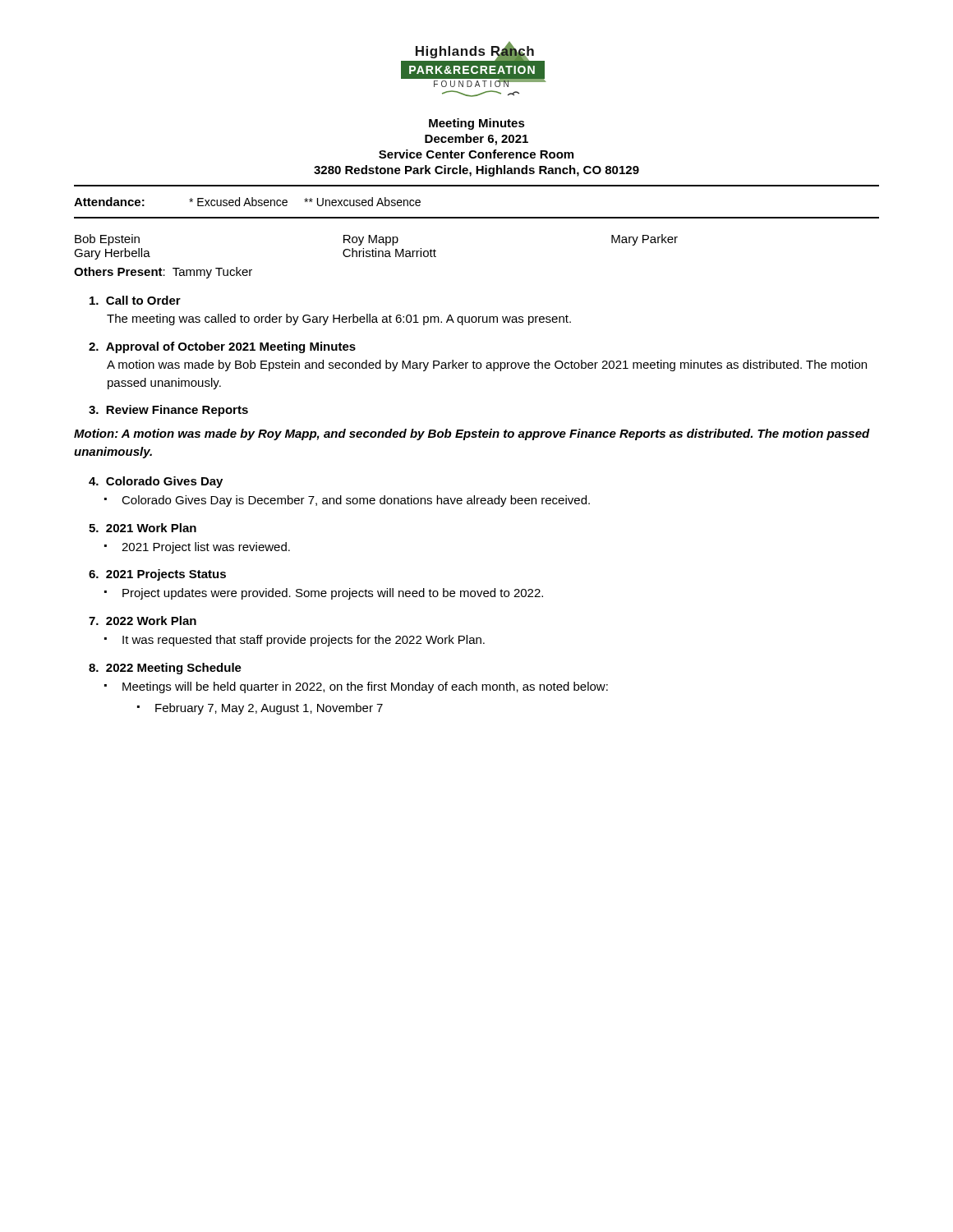Image resolution: width=953 pixels, height=1232 pixels.
Task: Find a logo
Action: (x=476, y=71)
